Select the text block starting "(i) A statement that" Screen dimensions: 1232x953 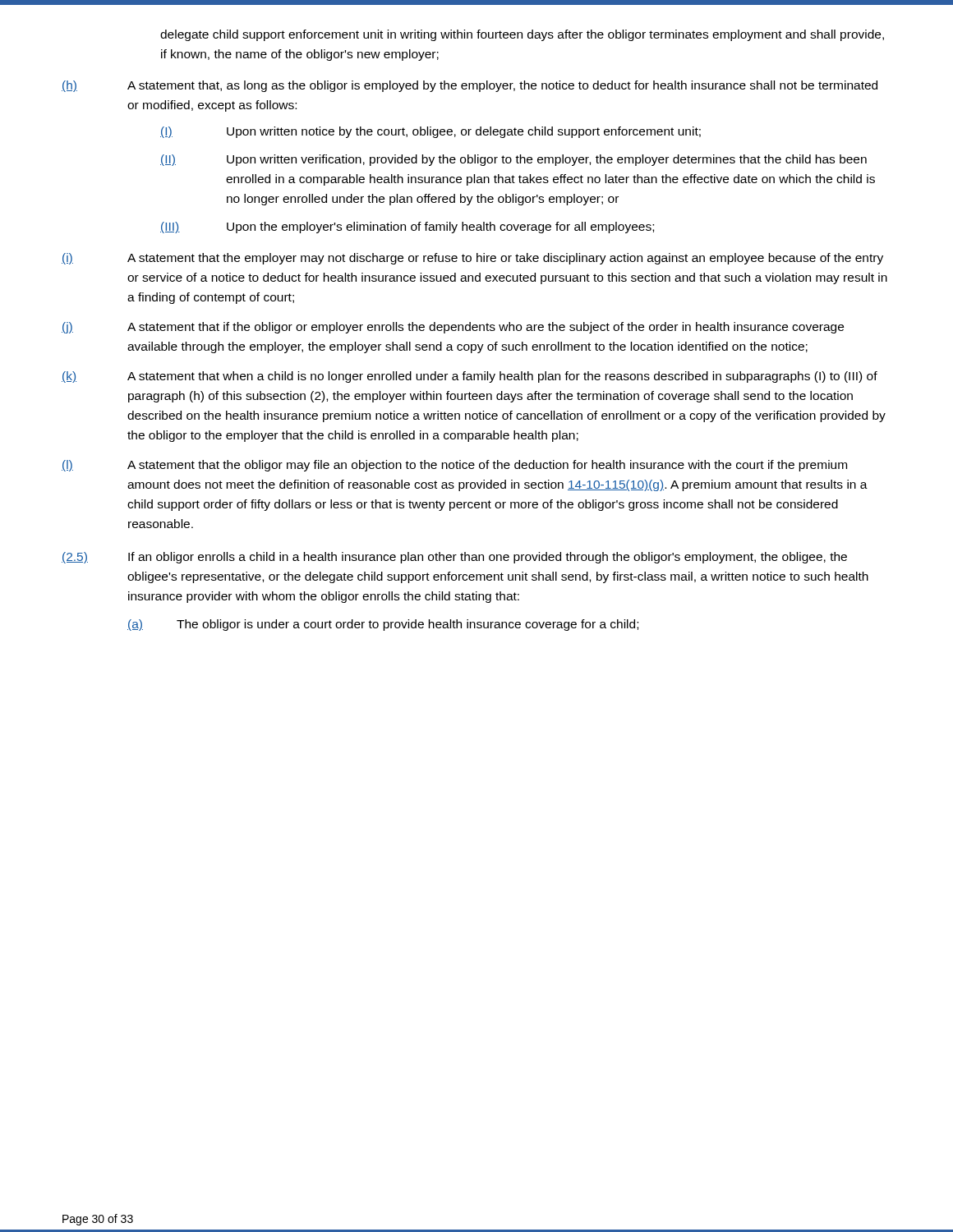pyautogui.click(x=476, y=278)
